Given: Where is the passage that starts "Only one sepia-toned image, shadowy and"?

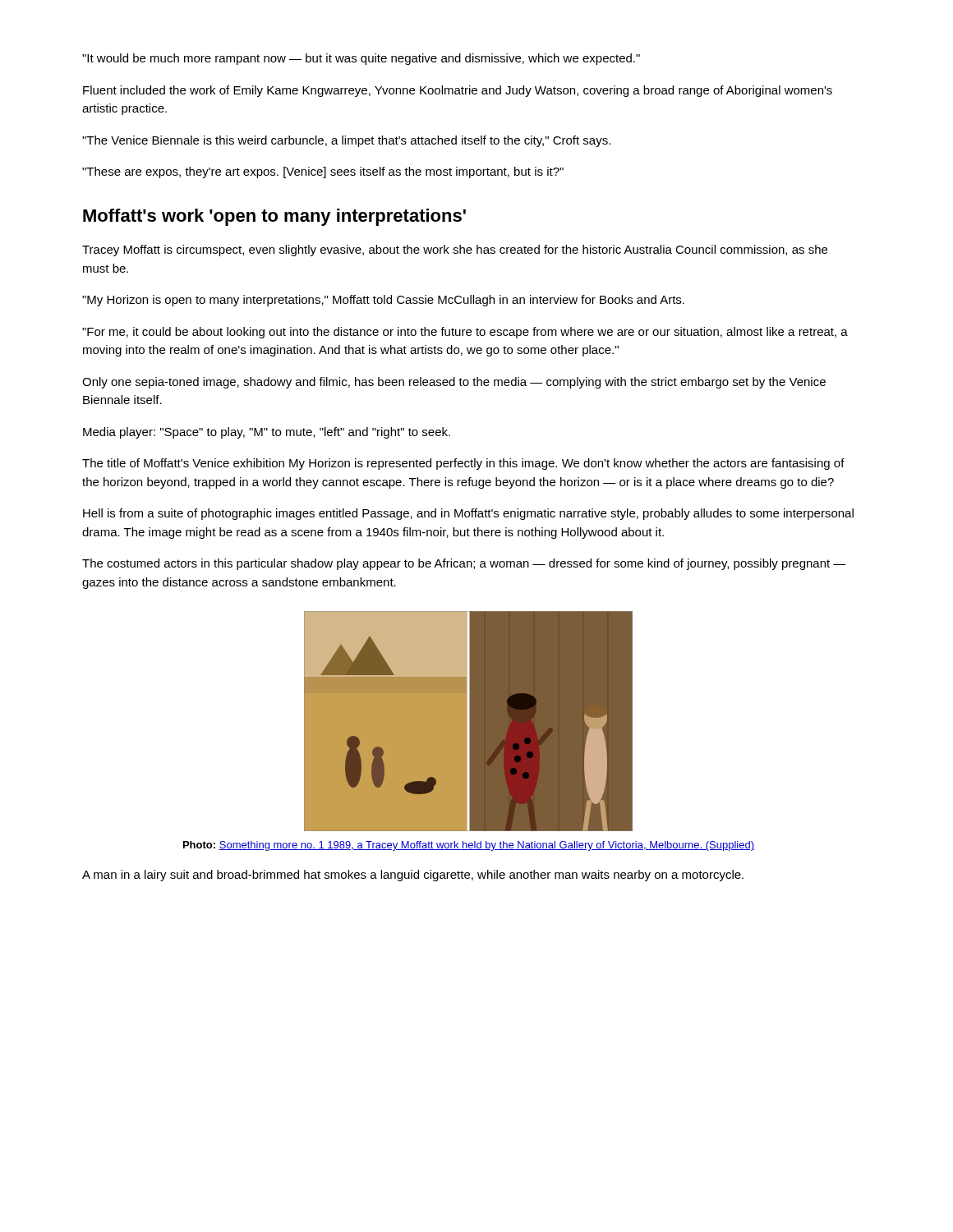Looking at the screenshot, I should point(454,390).
